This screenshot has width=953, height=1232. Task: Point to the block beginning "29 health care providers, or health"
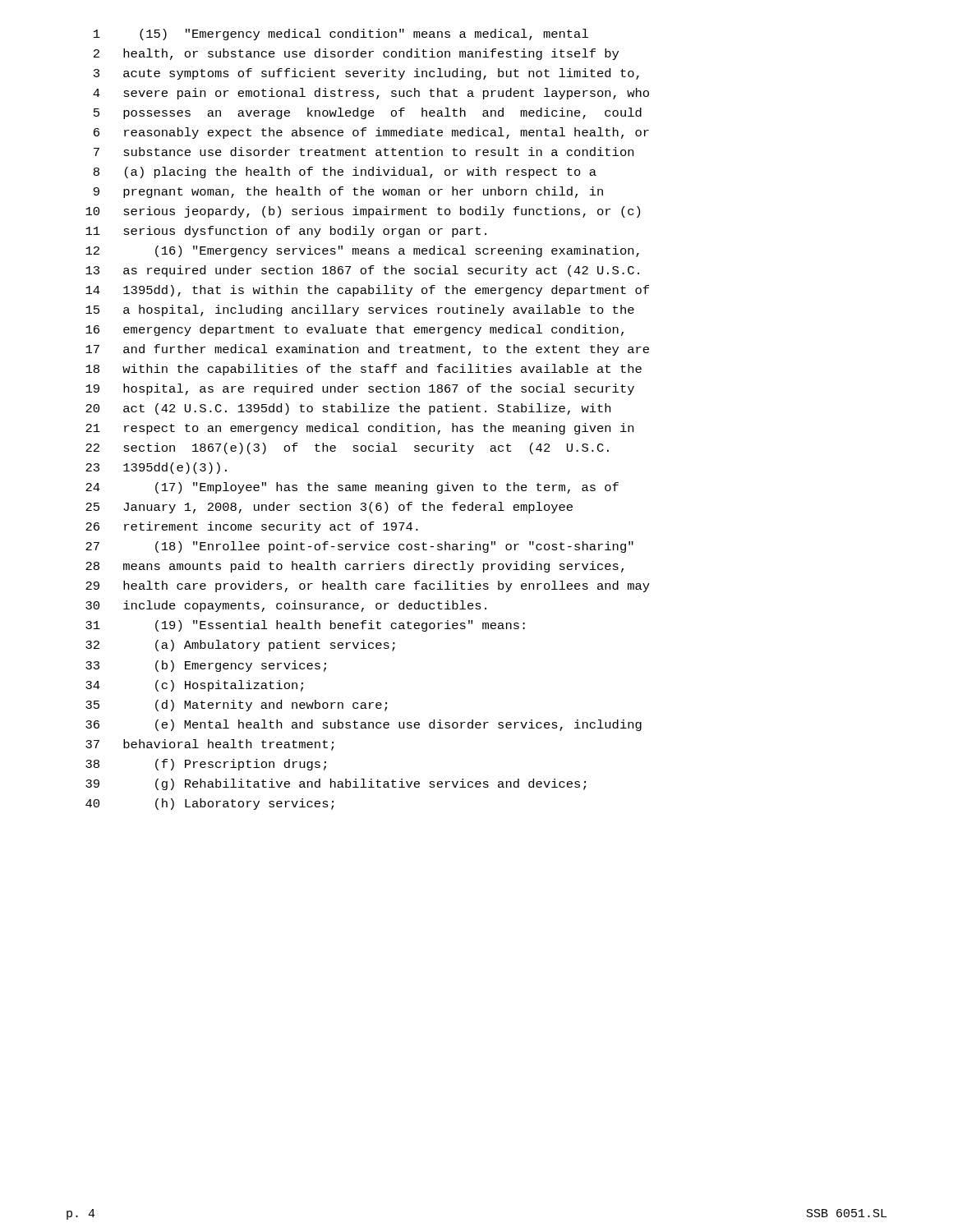476,587
